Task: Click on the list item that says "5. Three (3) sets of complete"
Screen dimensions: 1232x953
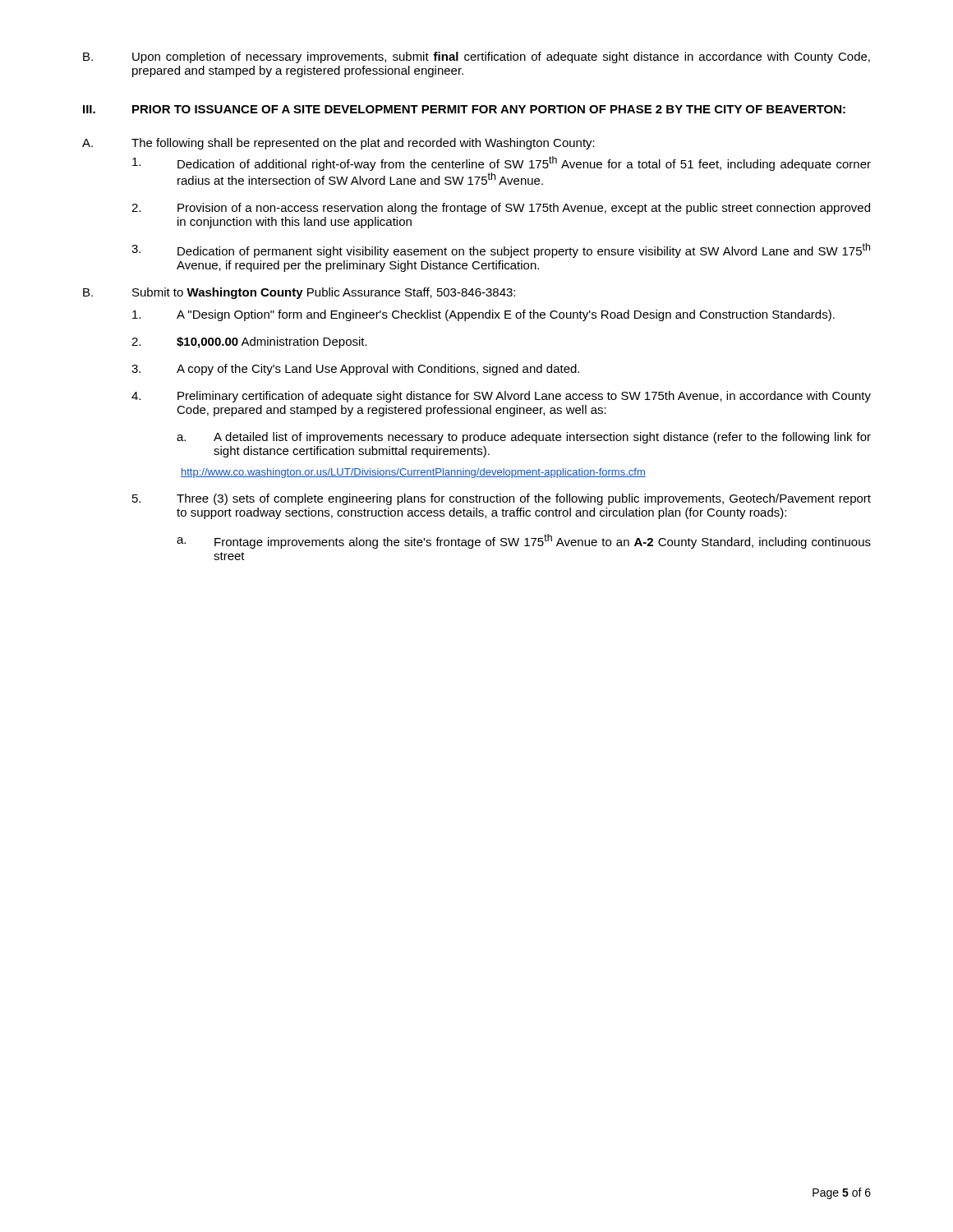Action: pyautogui.click(x=501, y=505)
